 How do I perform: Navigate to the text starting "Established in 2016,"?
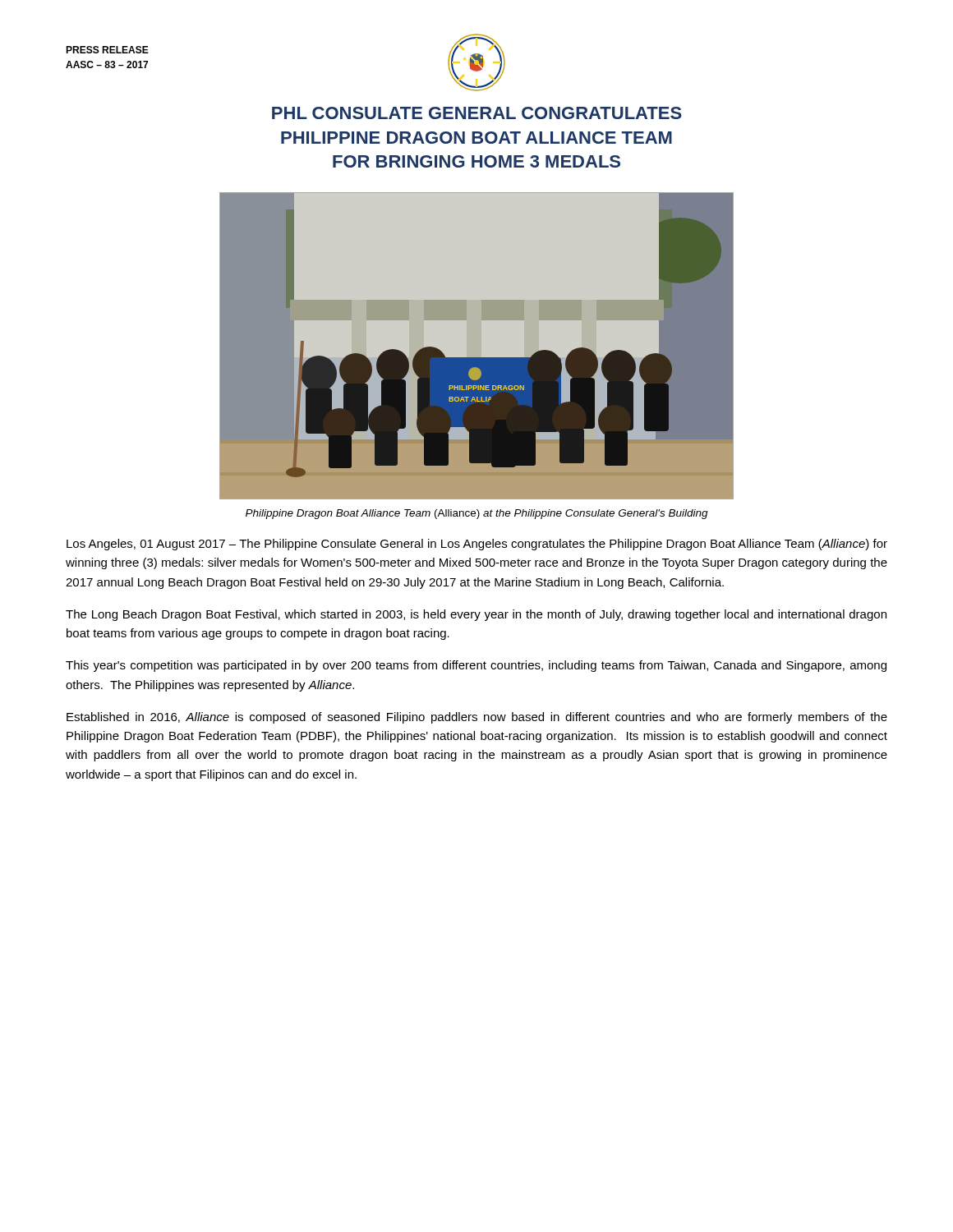point(476,745)
